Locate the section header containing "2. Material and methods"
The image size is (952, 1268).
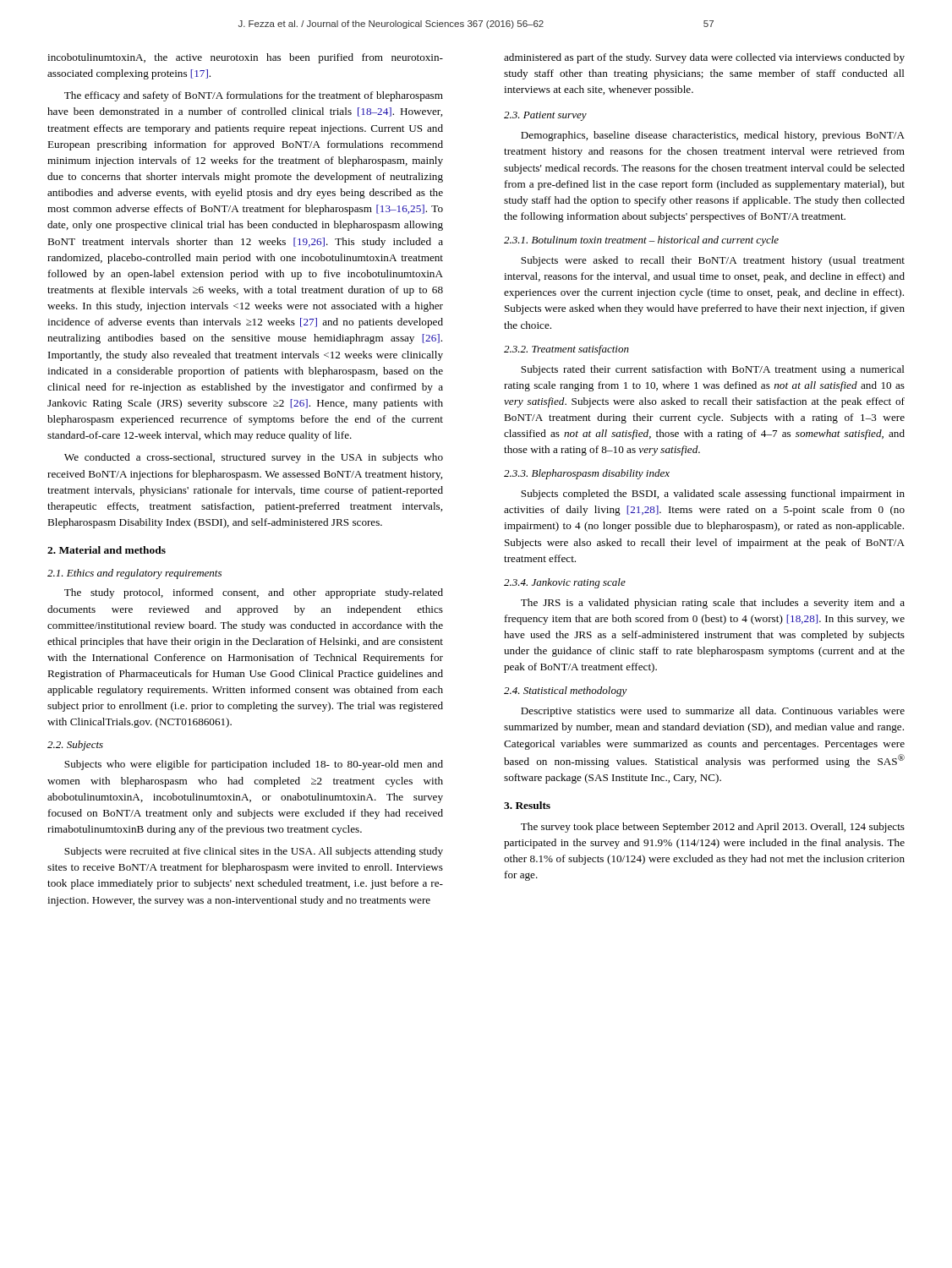[106, 550]
